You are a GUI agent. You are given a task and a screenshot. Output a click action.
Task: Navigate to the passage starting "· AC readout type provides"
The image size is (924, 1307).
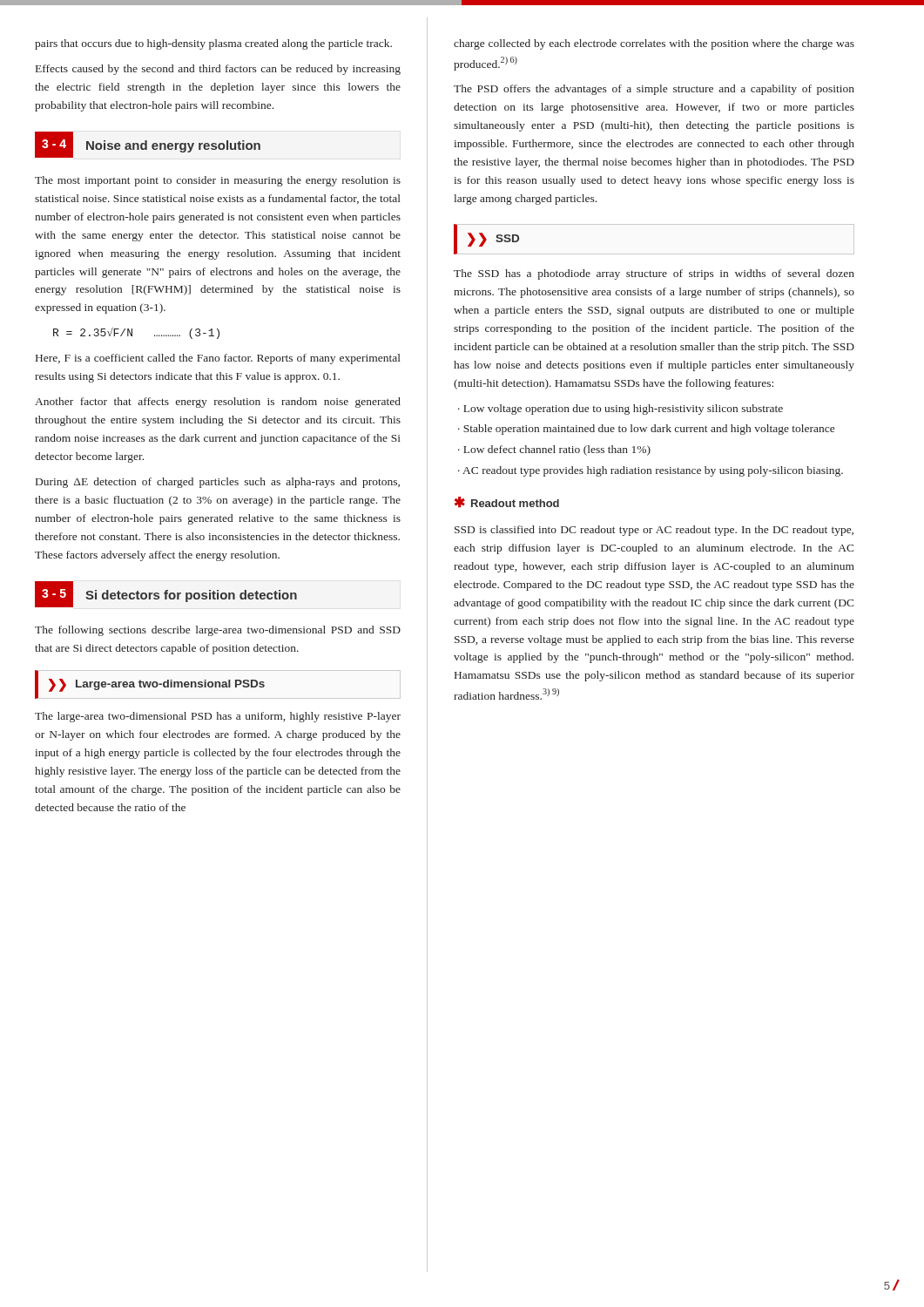tap(650, 470)
